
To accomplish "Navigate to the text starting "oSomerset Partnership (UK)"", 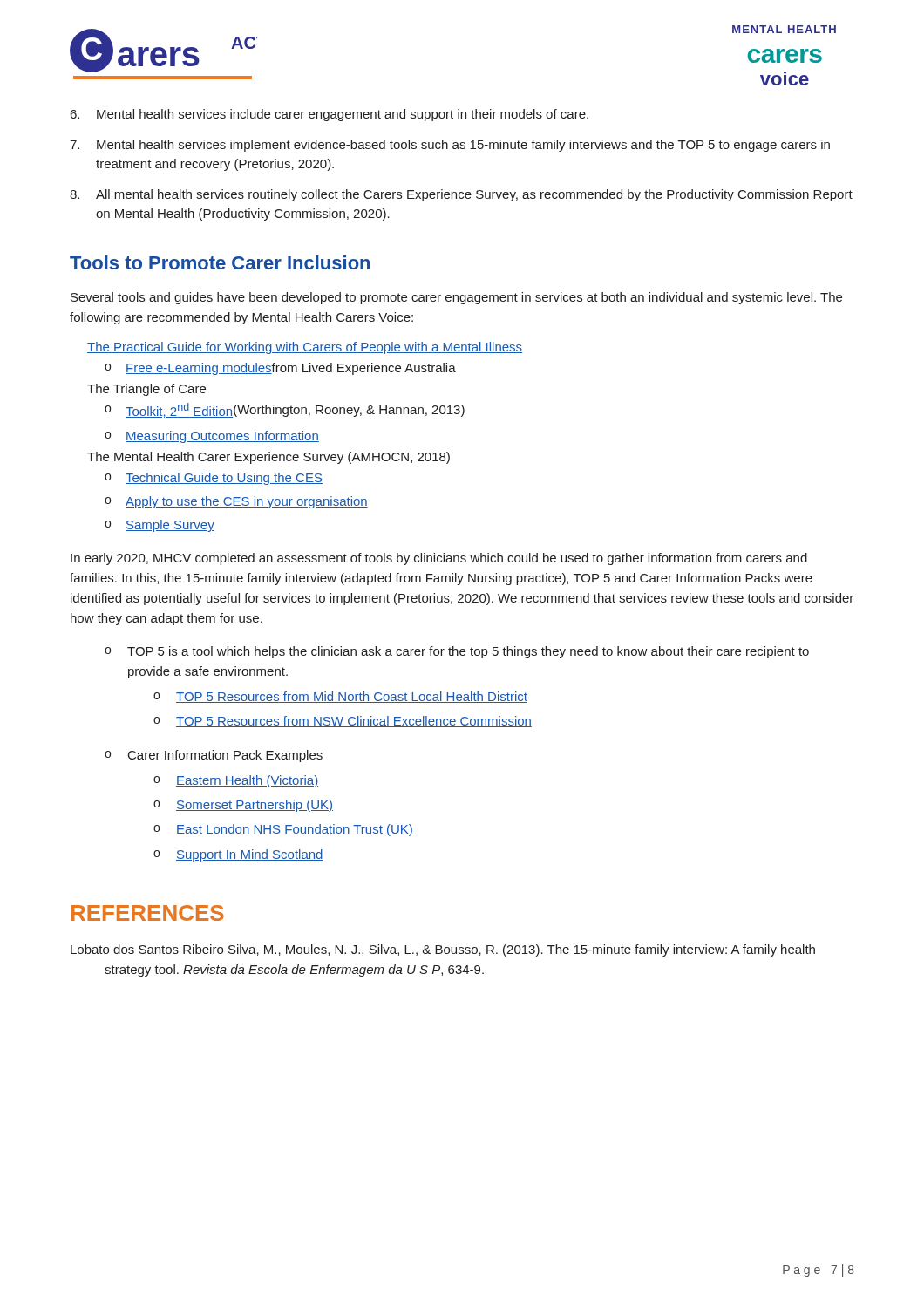I will coord(243,806).
